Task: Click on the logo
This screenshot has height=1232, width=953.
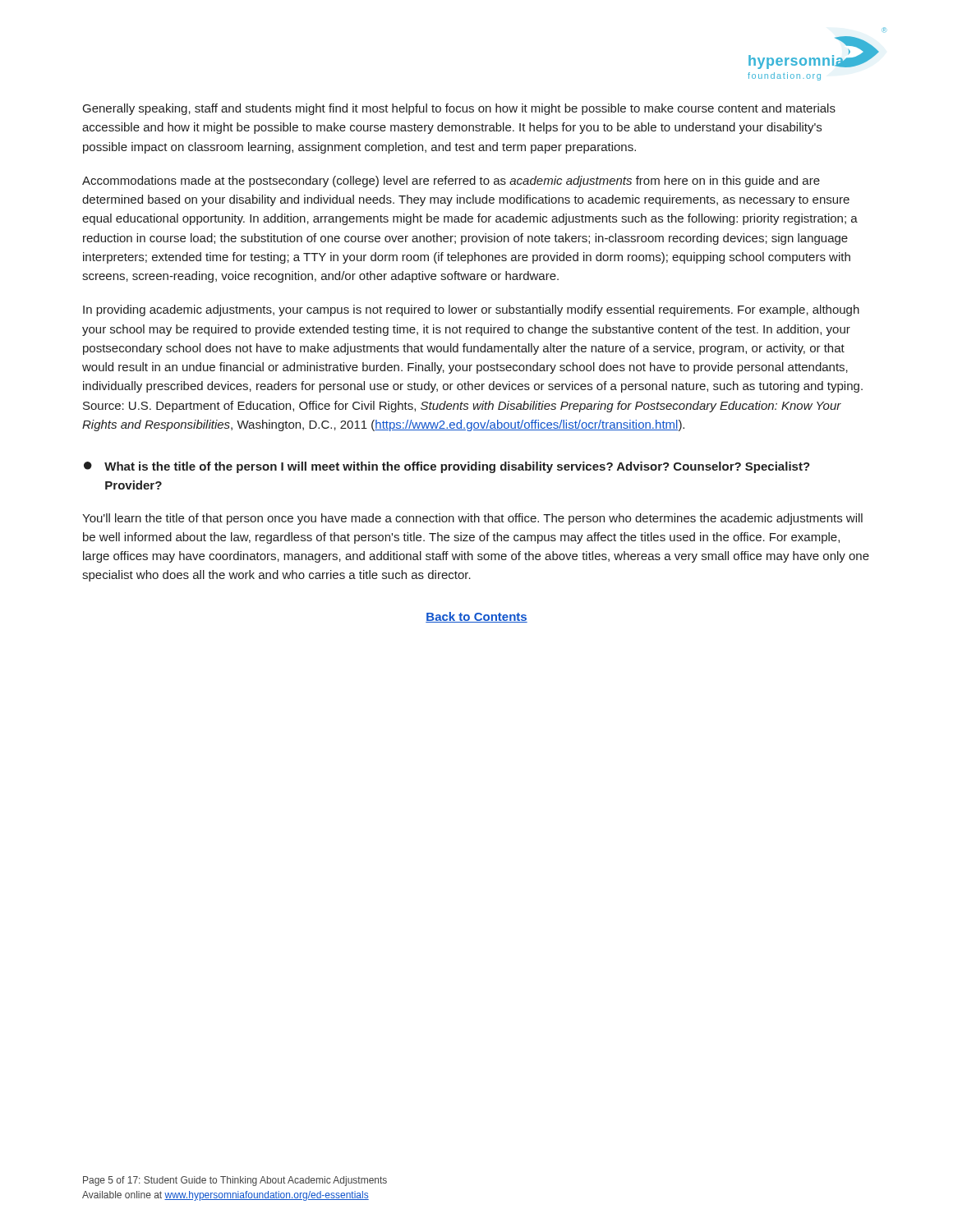Action: pos(826,57)
